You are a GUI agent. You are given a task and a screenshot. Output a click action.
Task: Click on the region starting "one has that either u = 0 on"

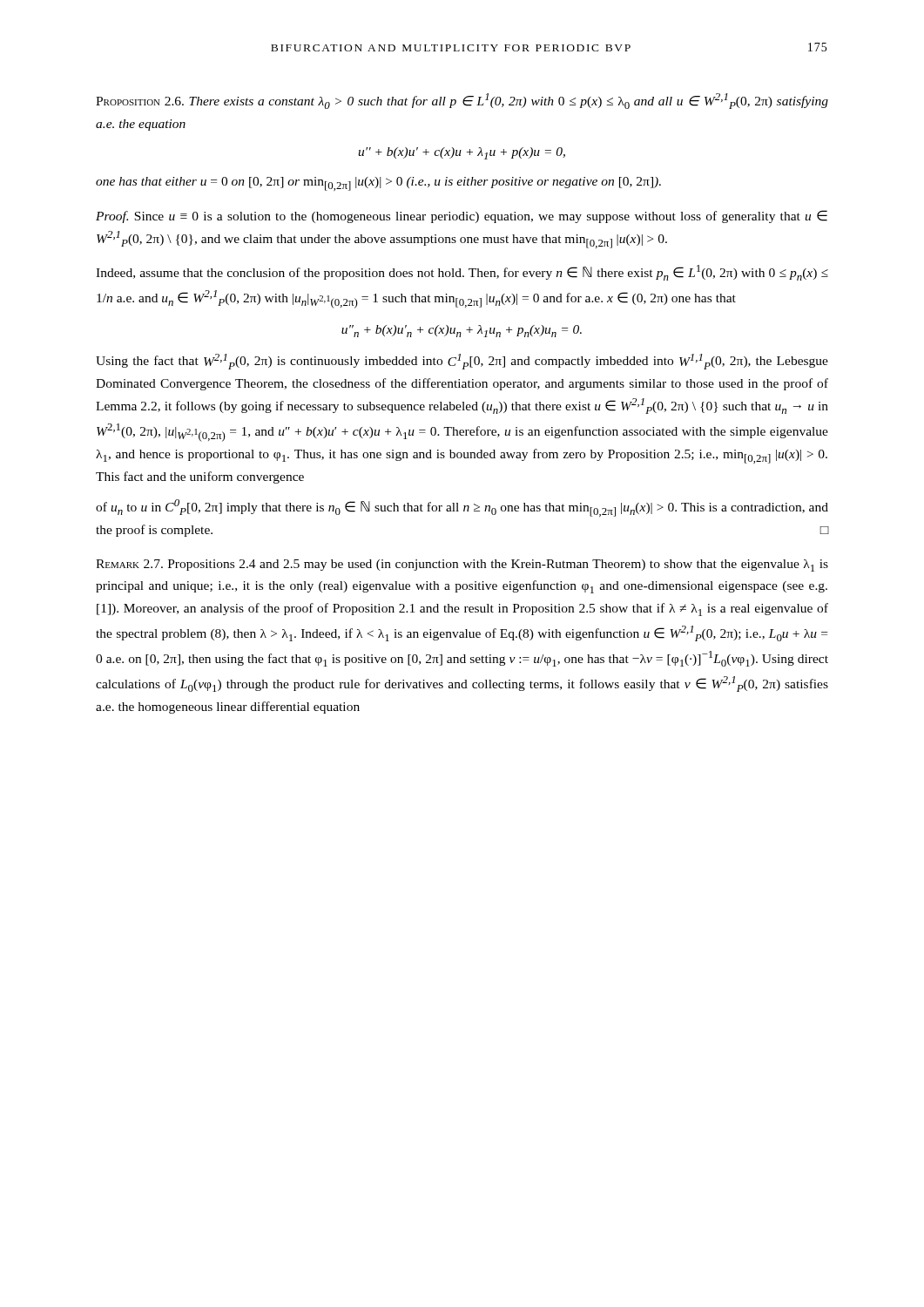coord(462,183)
